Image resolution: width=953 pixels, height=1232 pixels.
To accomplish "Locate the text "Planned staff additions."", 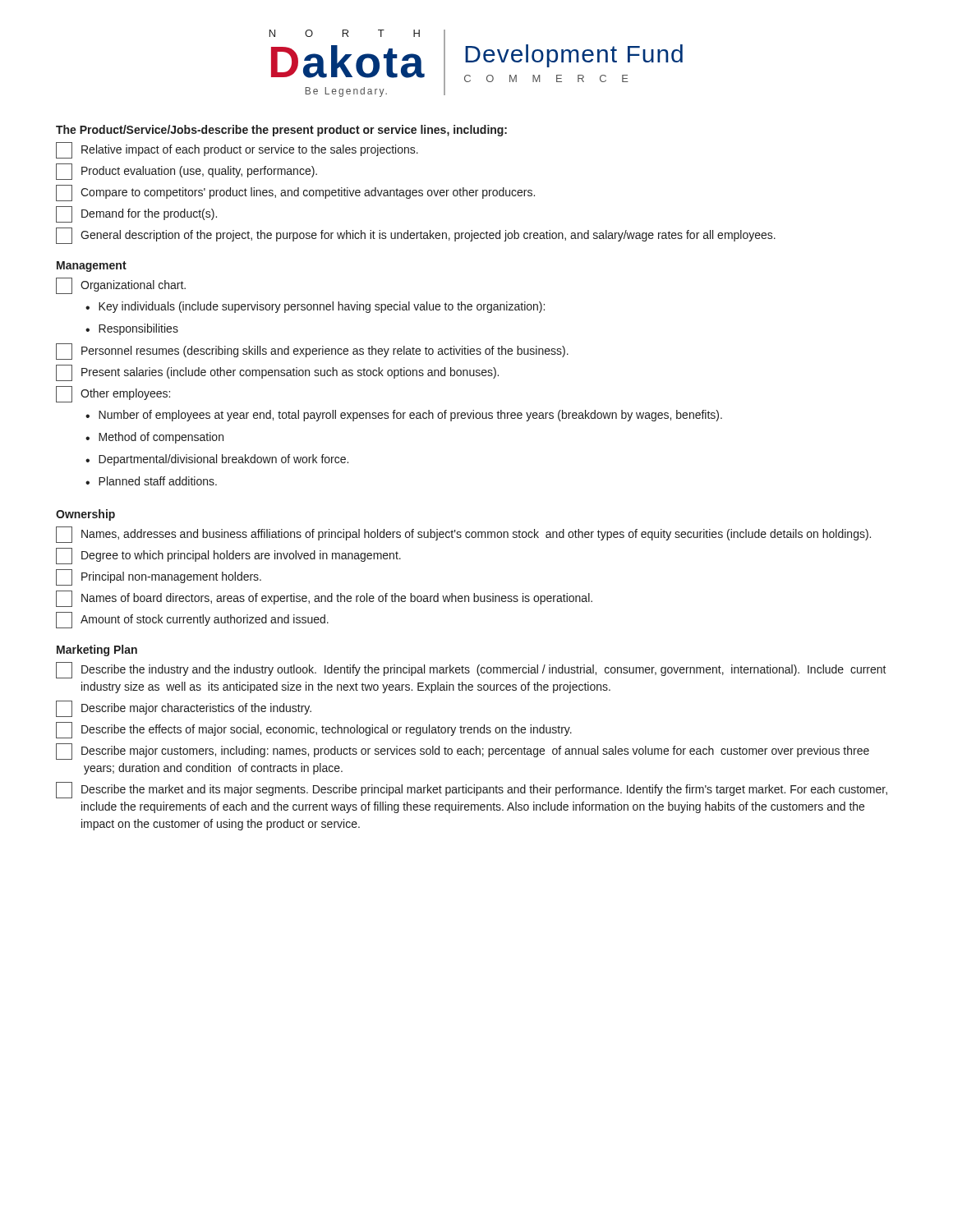I will (x=158, y=481).
